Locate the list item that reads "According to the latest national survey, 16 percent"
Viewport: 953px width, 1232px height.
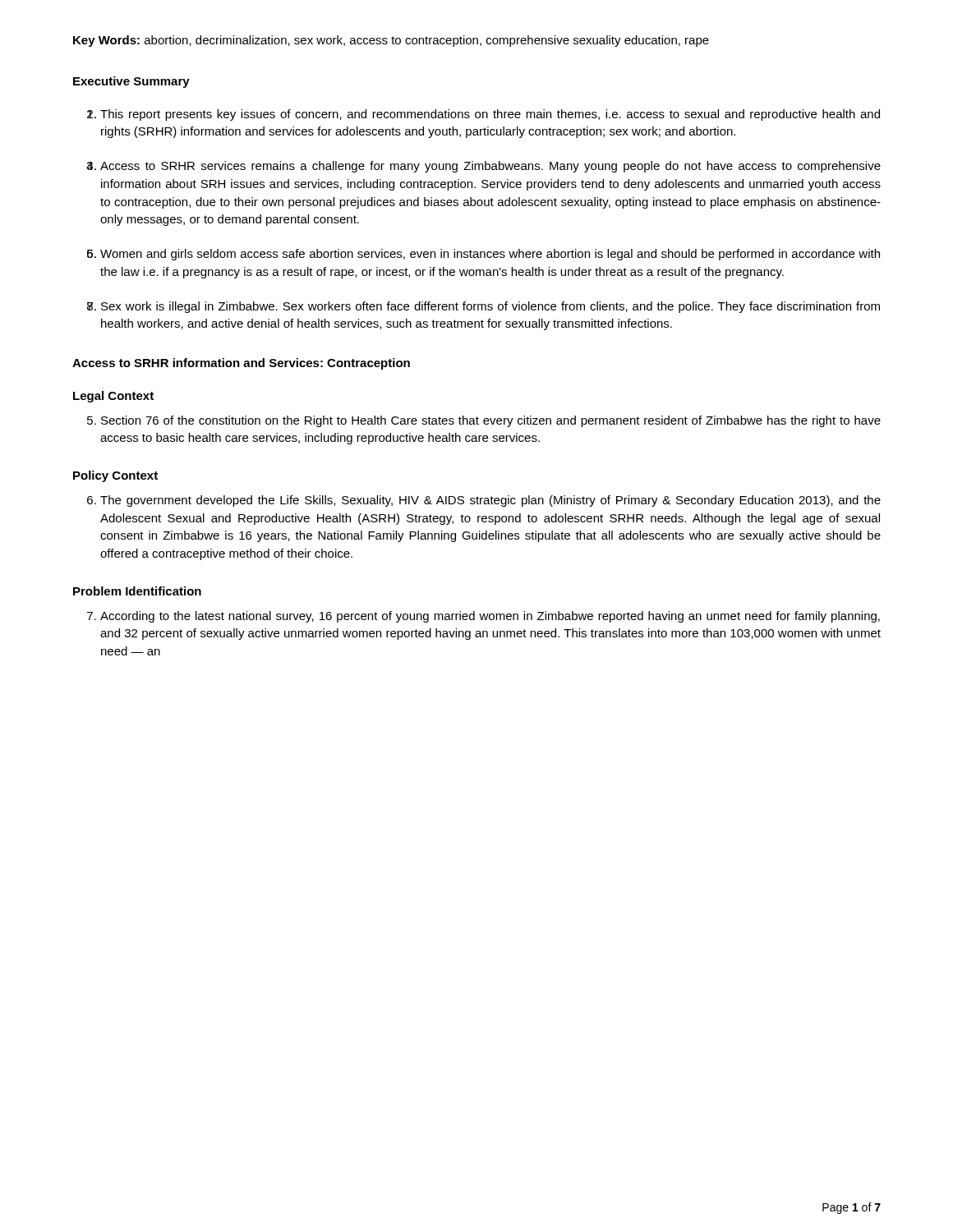pos(490,633)
